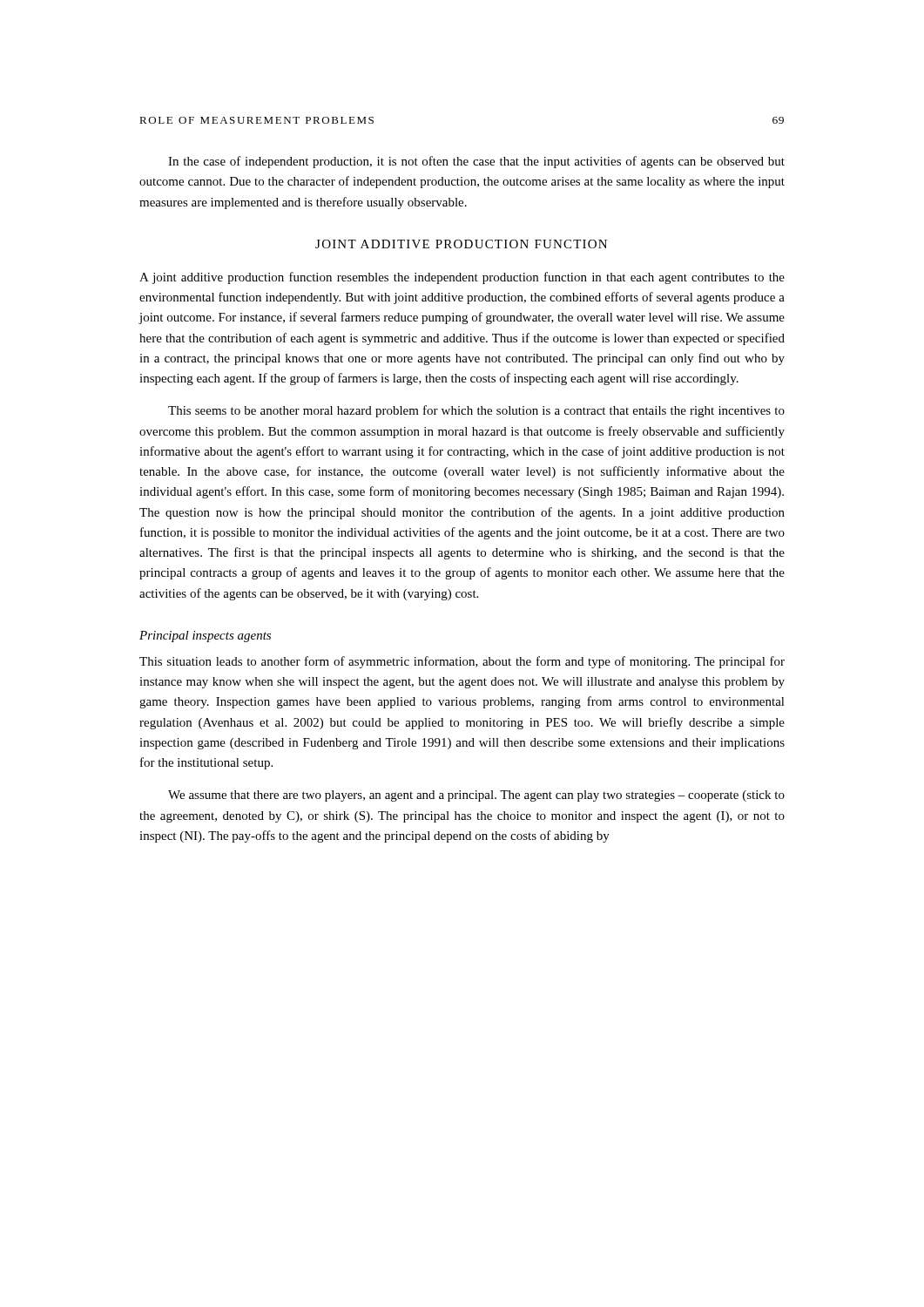Locate the text block with the text "This seems to be another moral hazard problem"
Viewport: 924px width, 1307px height.
[x=462, y=502]
